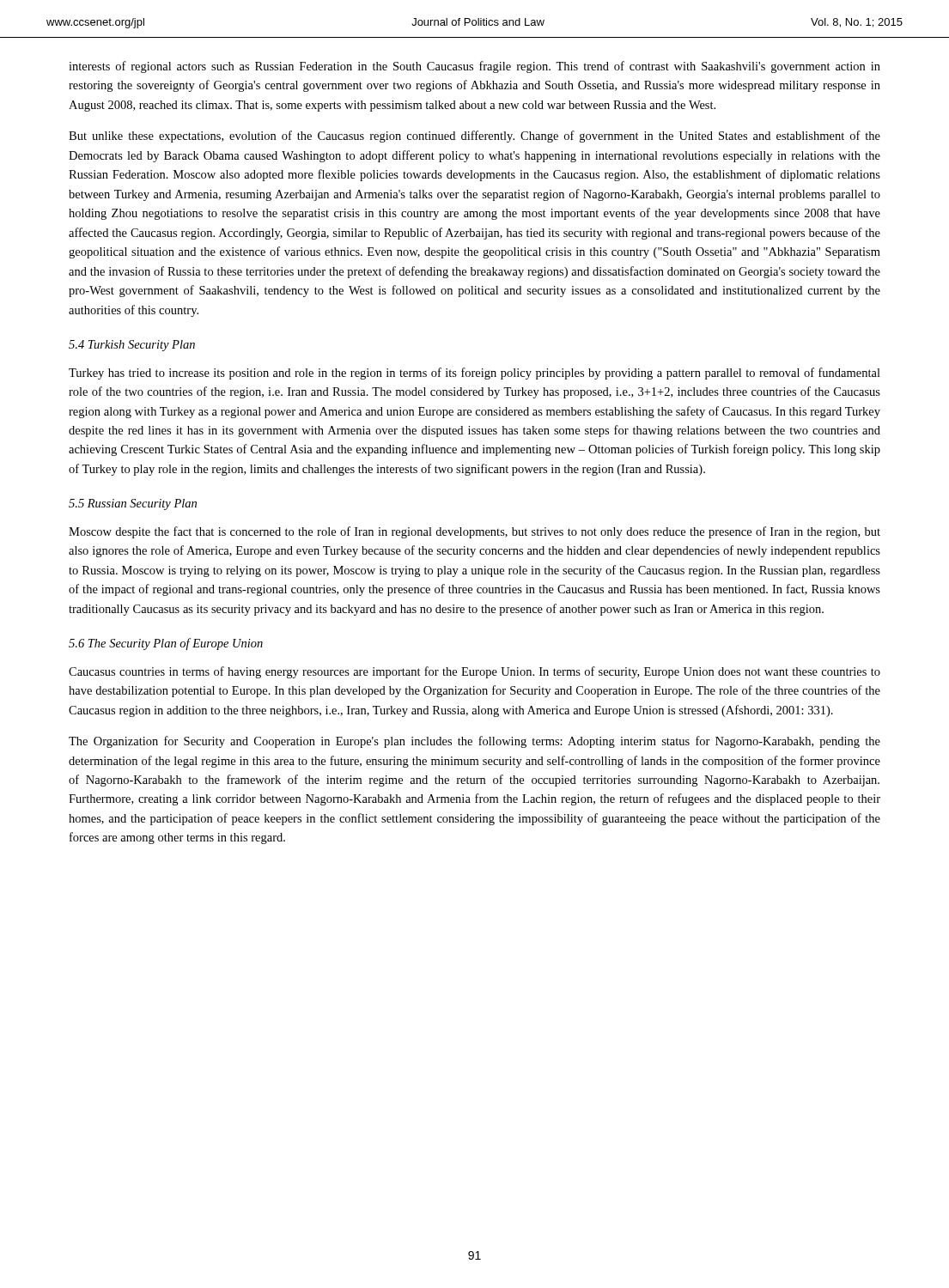
Task: Locate the text starting "Caucasus countries in terms of"
Action: pyautogui.click(x=474, y=691)
